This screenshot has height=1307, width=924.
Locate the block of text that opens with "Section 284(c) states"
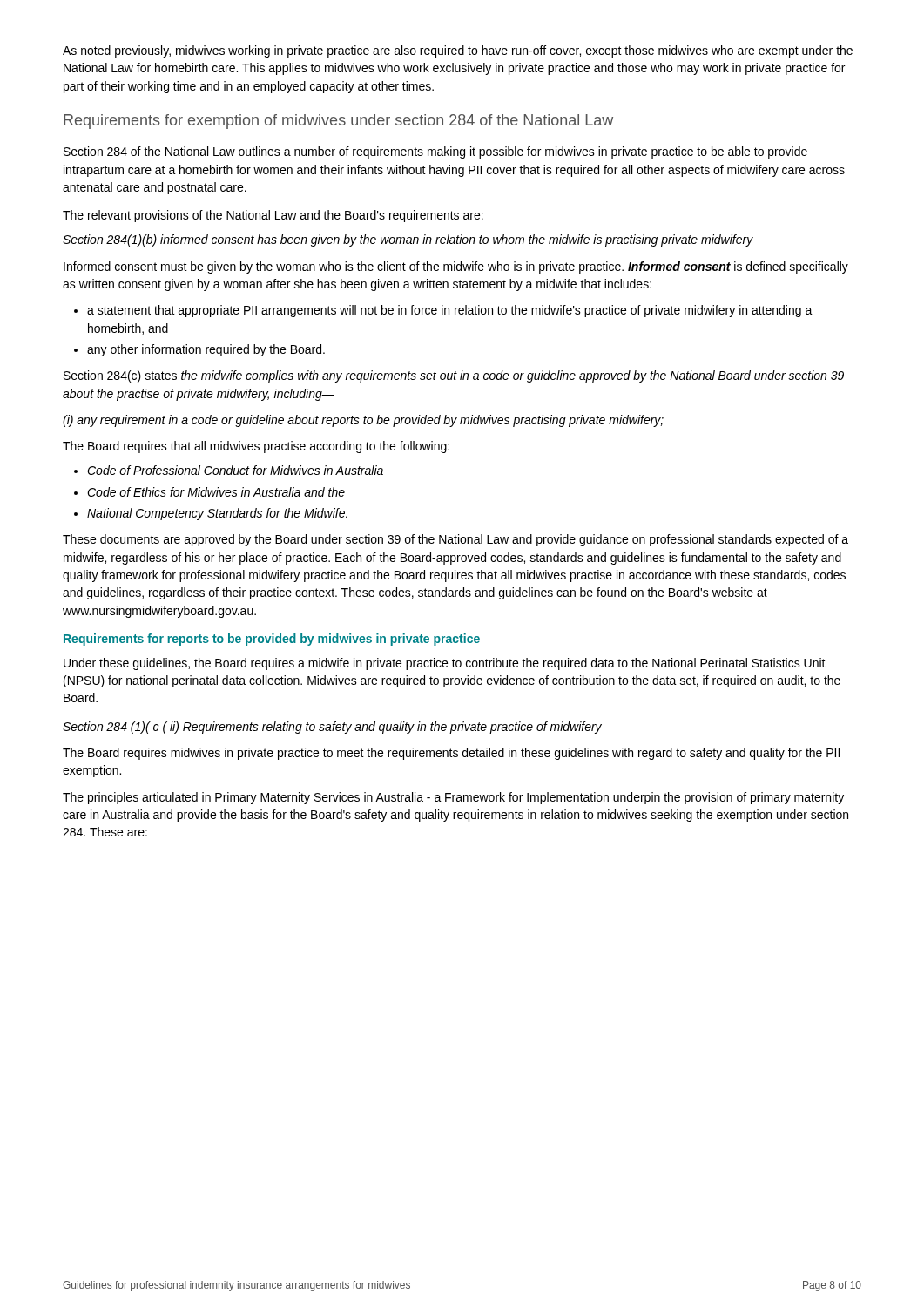tap(453, 385)
